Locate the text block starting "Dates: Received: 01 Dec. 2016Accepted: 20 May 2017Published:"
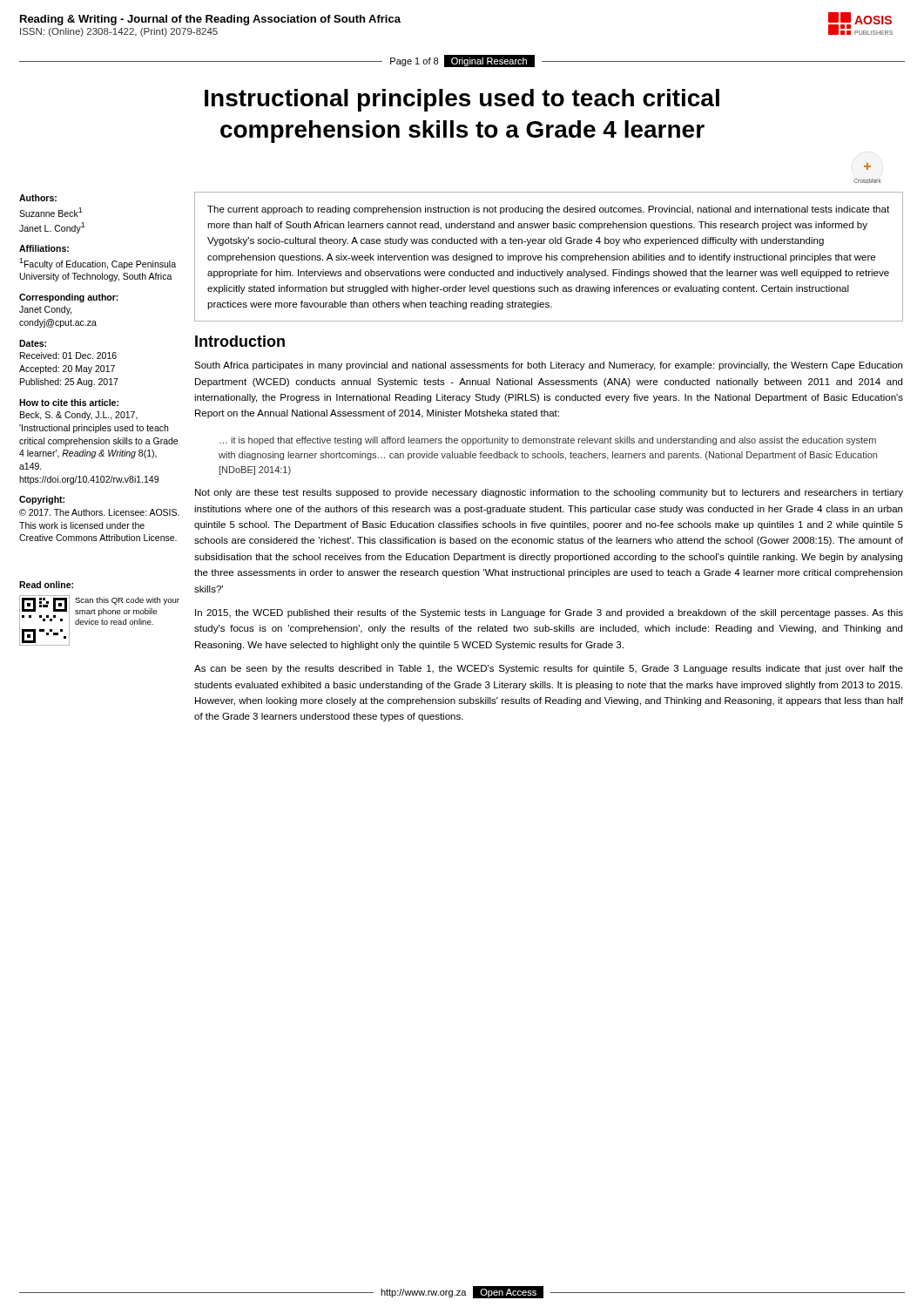This screenshot has height=1307, width=924. (100, 363)
